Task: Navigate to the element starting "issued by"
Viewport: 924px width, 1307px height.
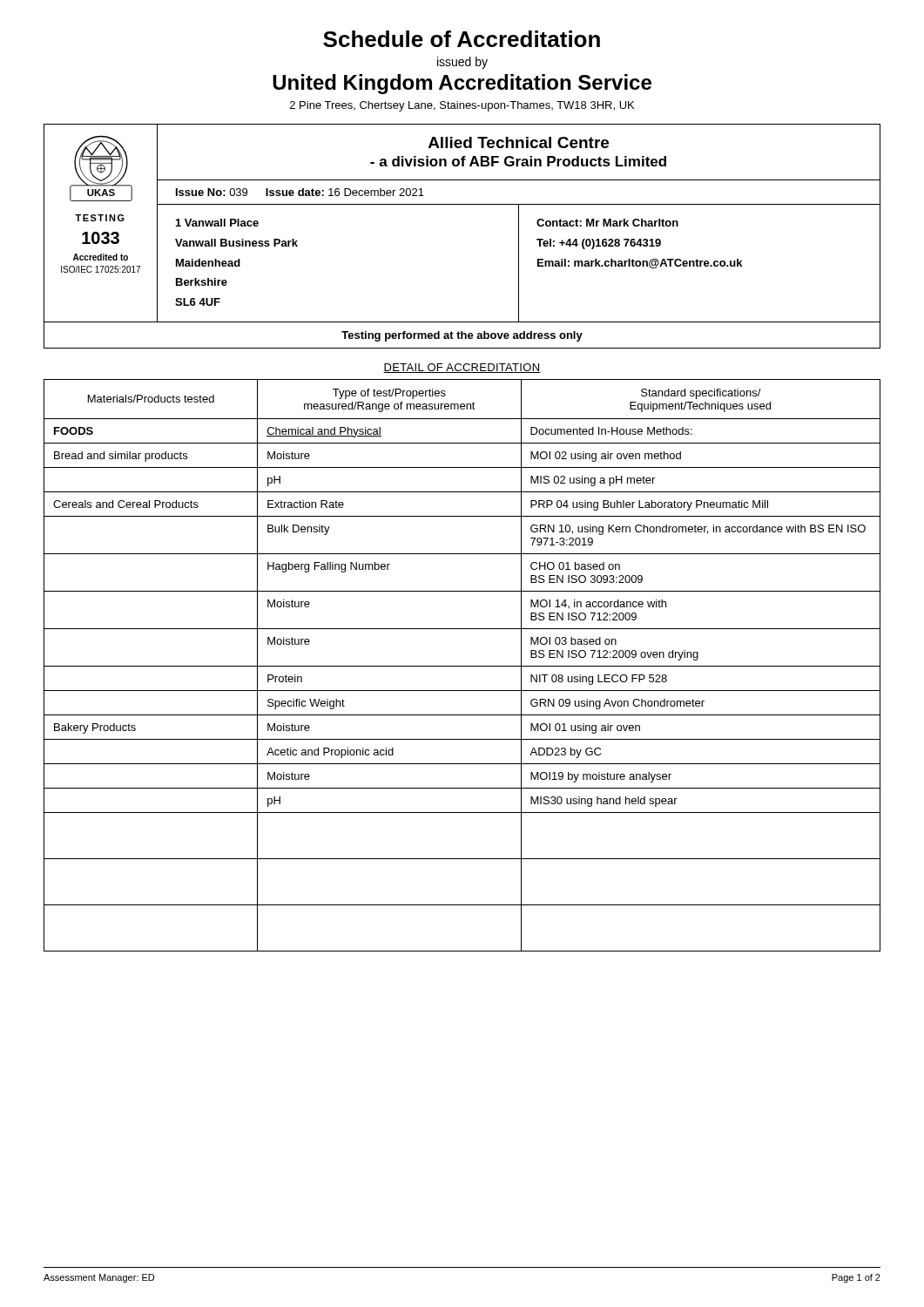Action: 462,62
